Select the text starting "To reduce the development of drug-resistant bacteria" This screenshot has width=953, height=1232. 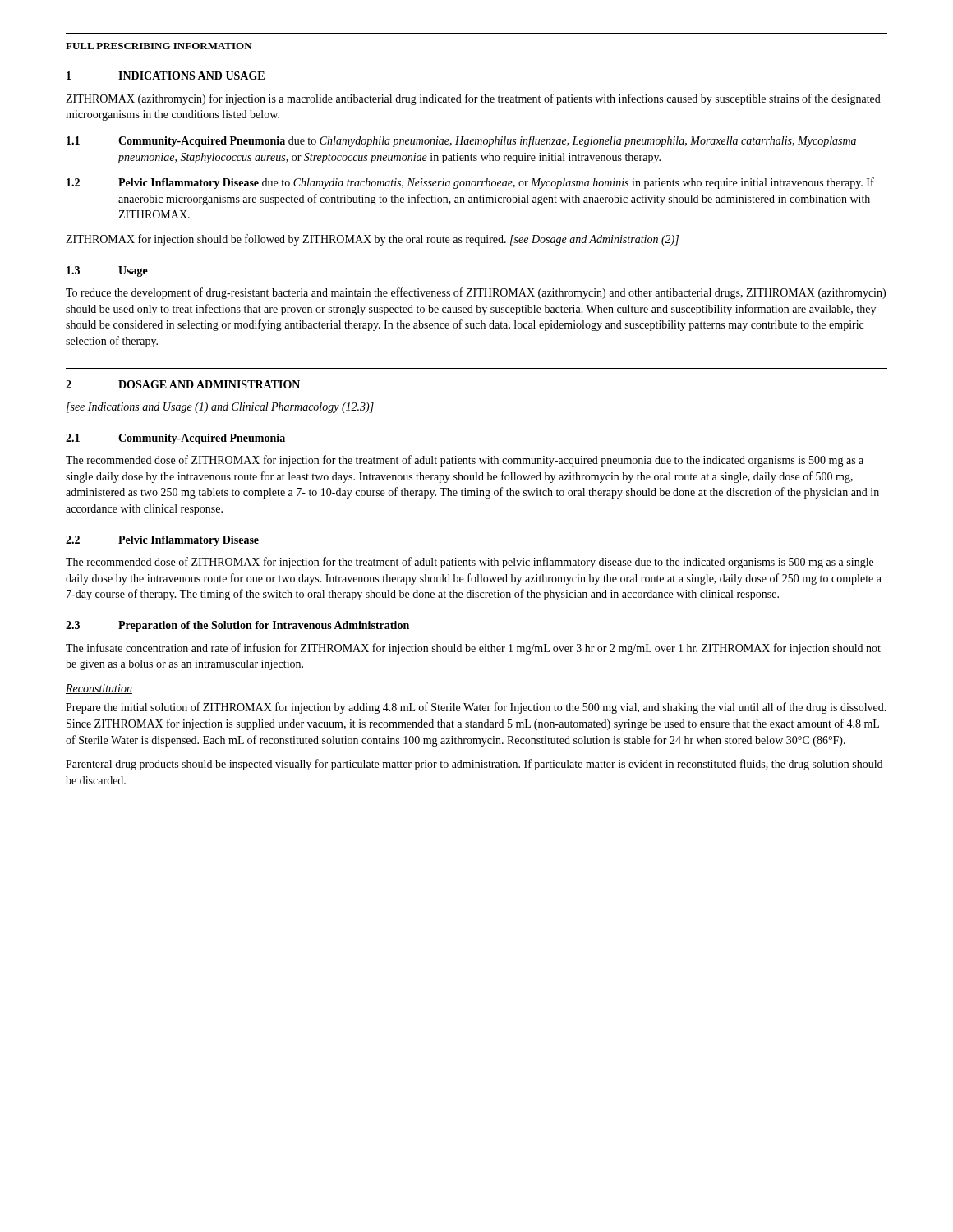476,317
